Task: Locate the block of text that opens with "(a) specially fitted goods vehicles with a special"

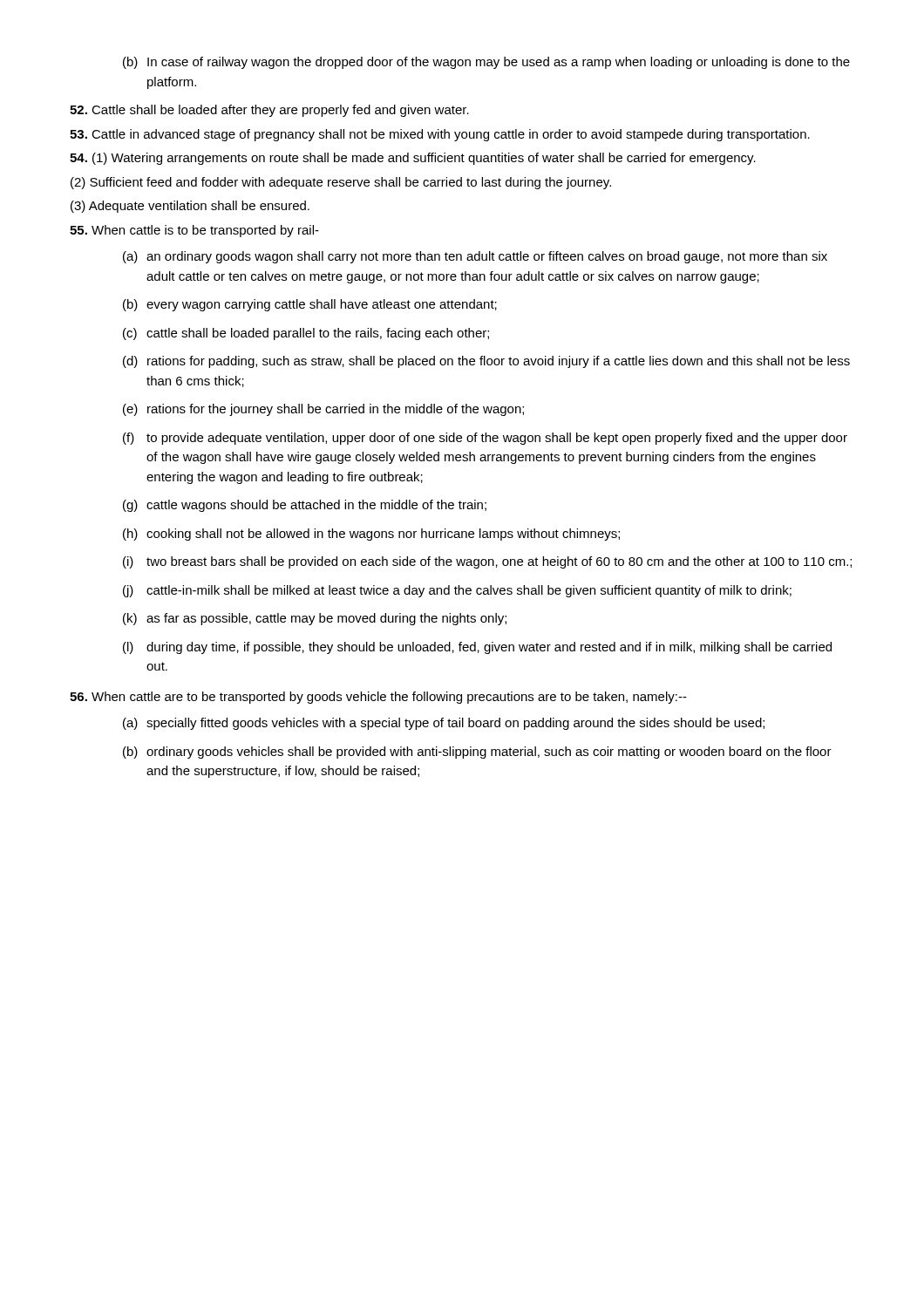Action: 444,723
